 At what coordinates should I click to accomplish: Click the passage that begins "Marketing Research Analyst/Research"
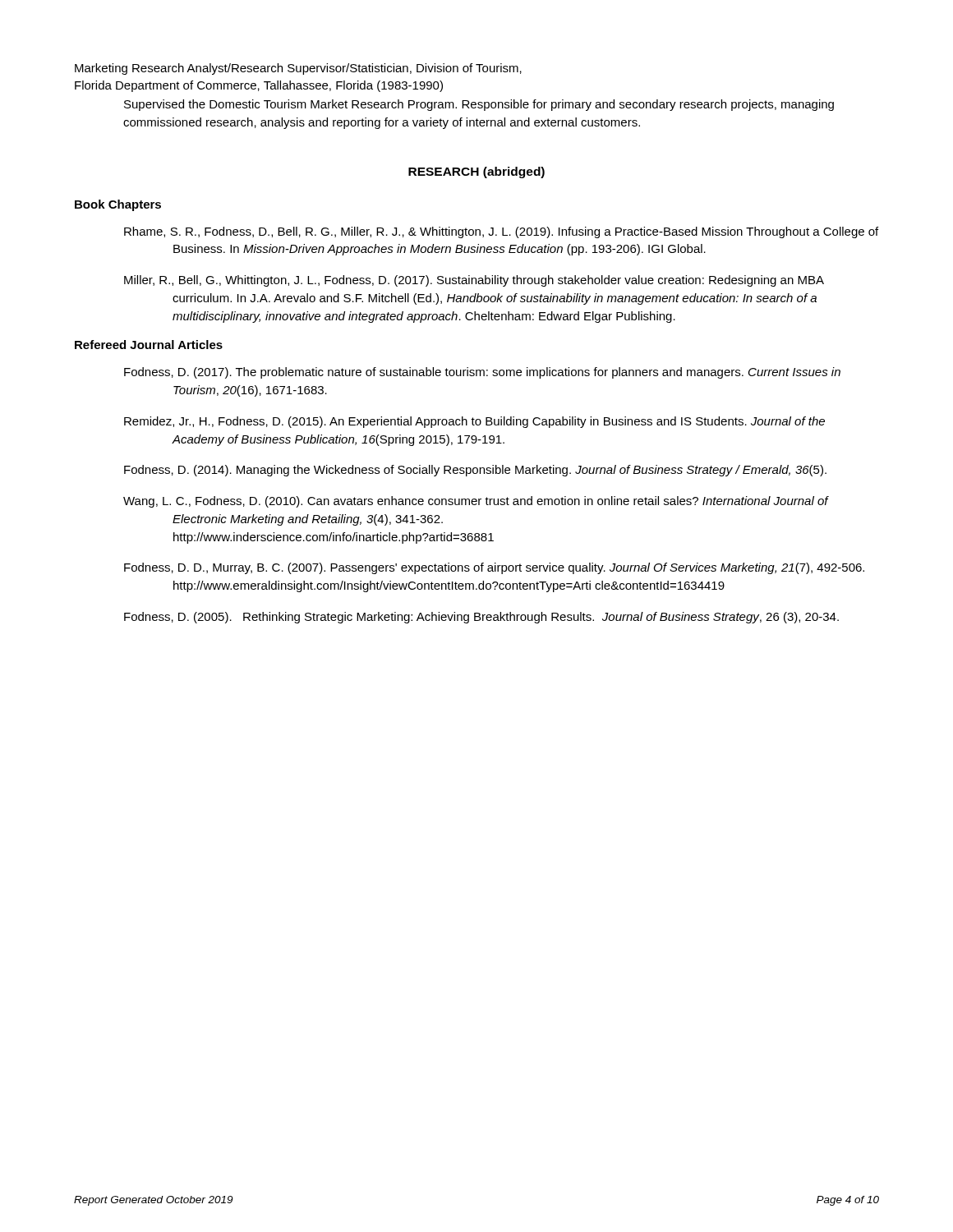point(476,95)
